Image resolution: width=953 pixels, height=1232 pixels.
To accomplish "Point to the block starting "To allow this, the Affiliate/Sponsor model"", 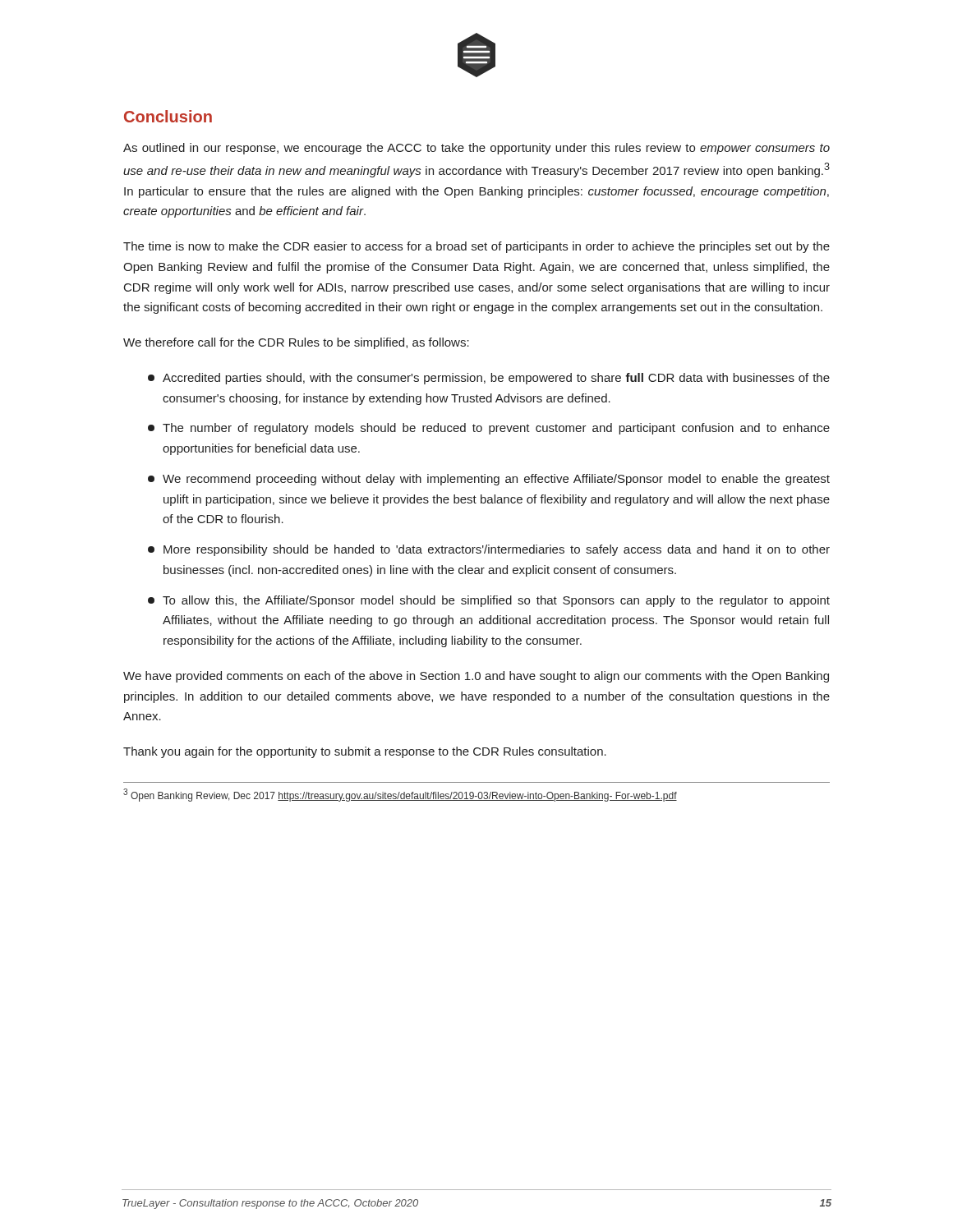I will pos(489,621).
